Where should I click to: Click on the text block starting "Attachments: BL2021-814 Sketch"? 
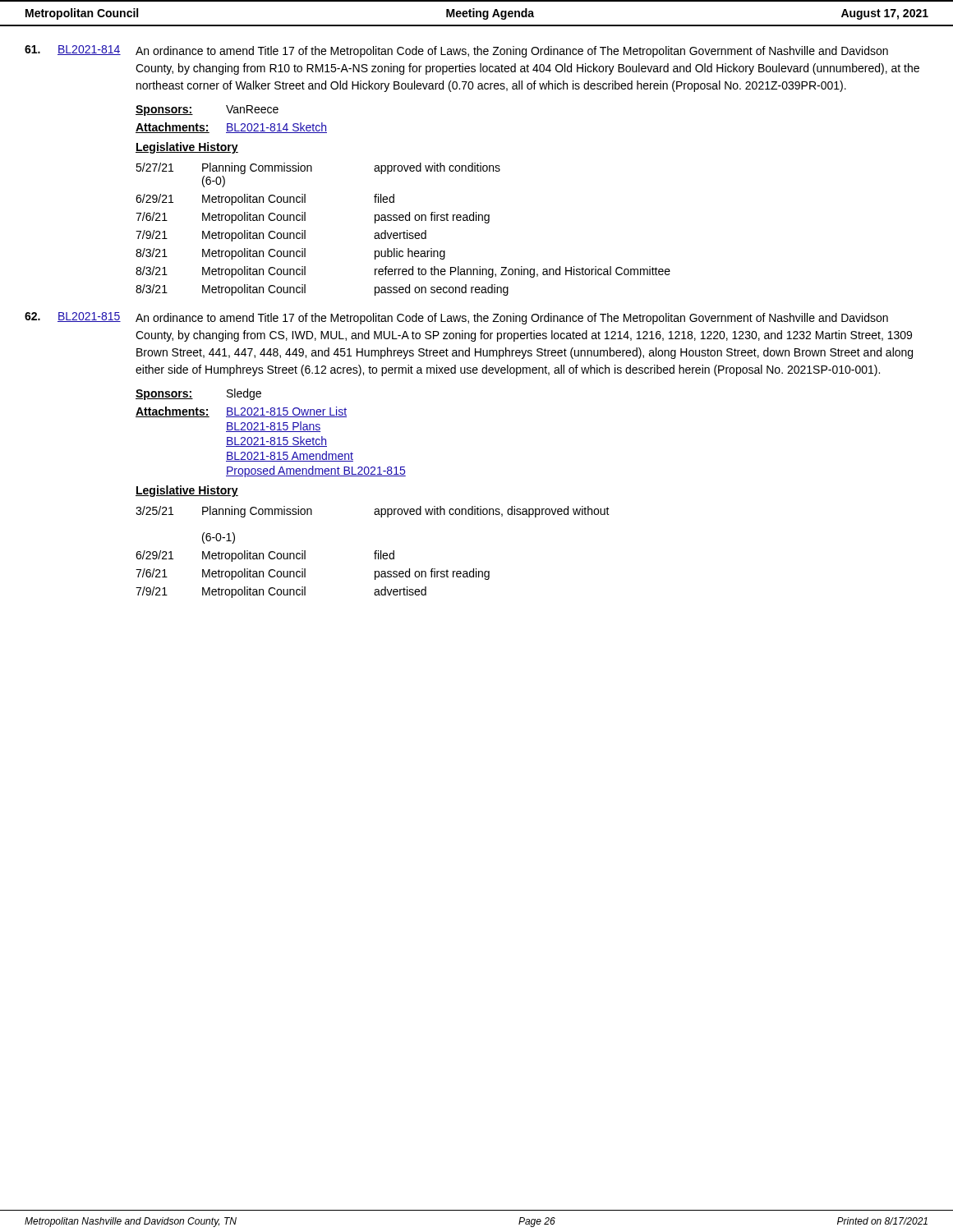click(x=231, y=128)
